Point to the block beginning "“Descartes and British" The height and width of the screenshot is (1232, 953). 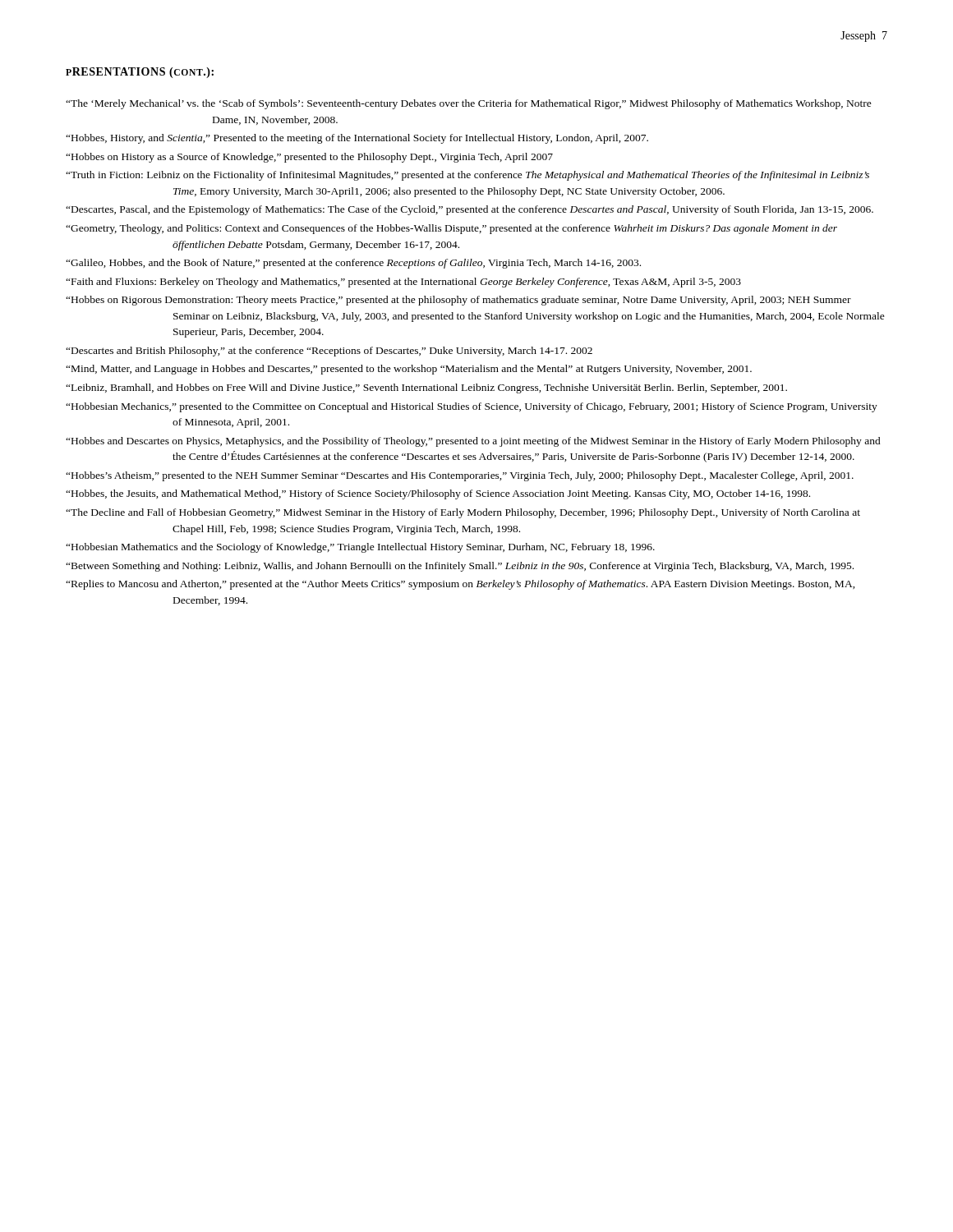(329, 350)
